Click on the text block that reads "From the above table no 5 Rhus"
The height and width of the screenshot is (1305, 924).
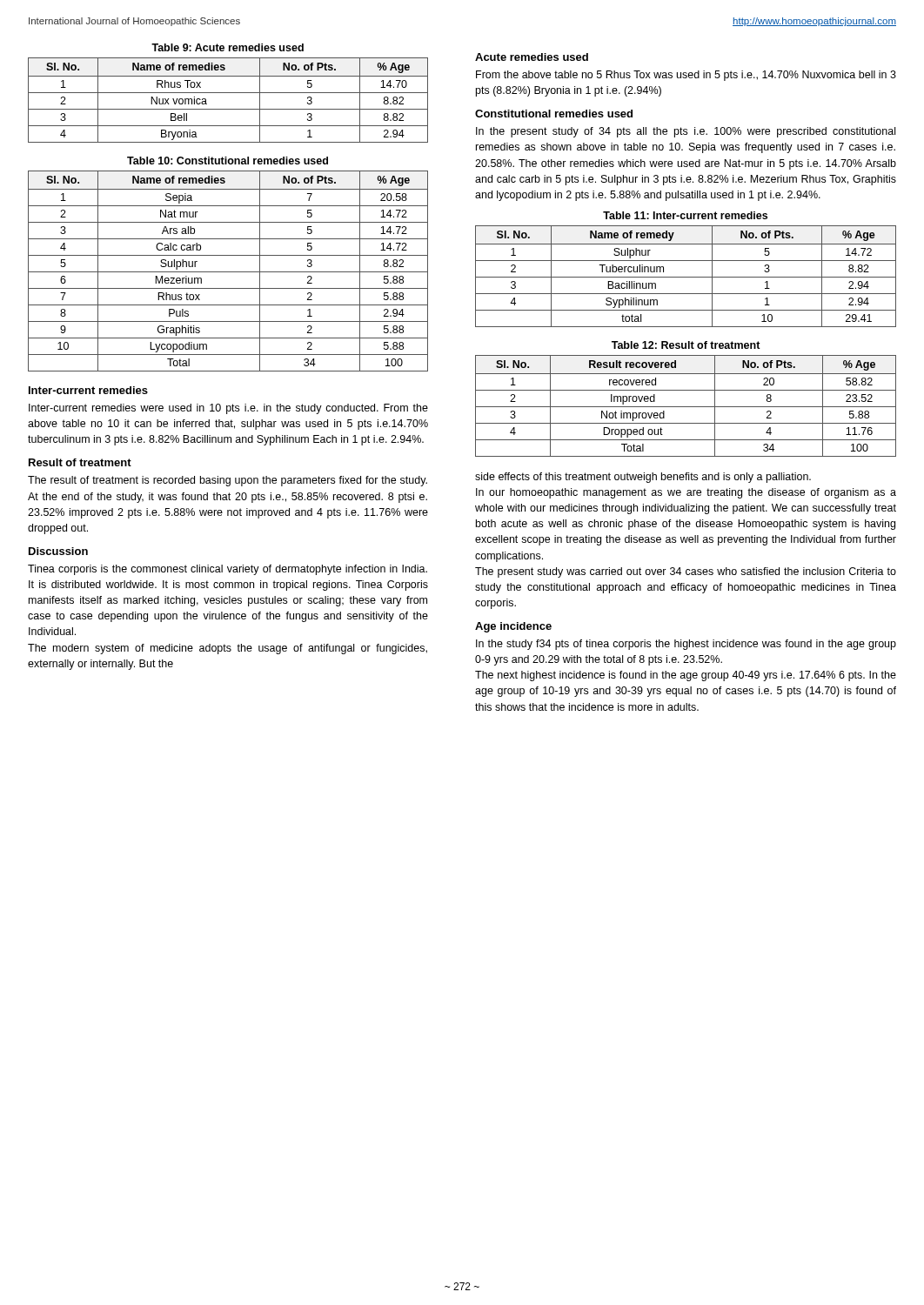[x=686, y=83]
